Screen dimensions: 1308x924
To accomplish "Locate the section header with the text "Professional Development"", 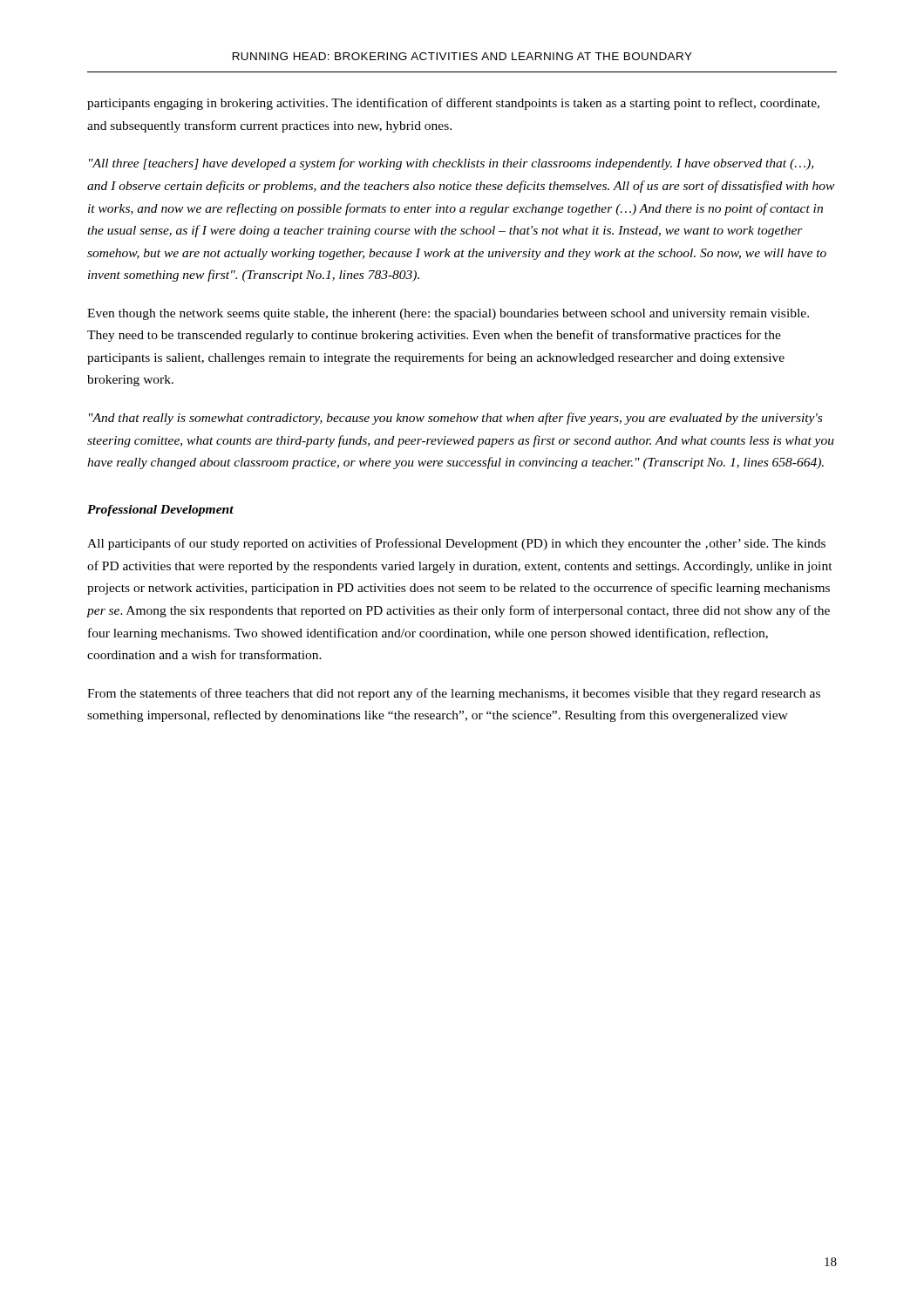I will click(160, 509).
